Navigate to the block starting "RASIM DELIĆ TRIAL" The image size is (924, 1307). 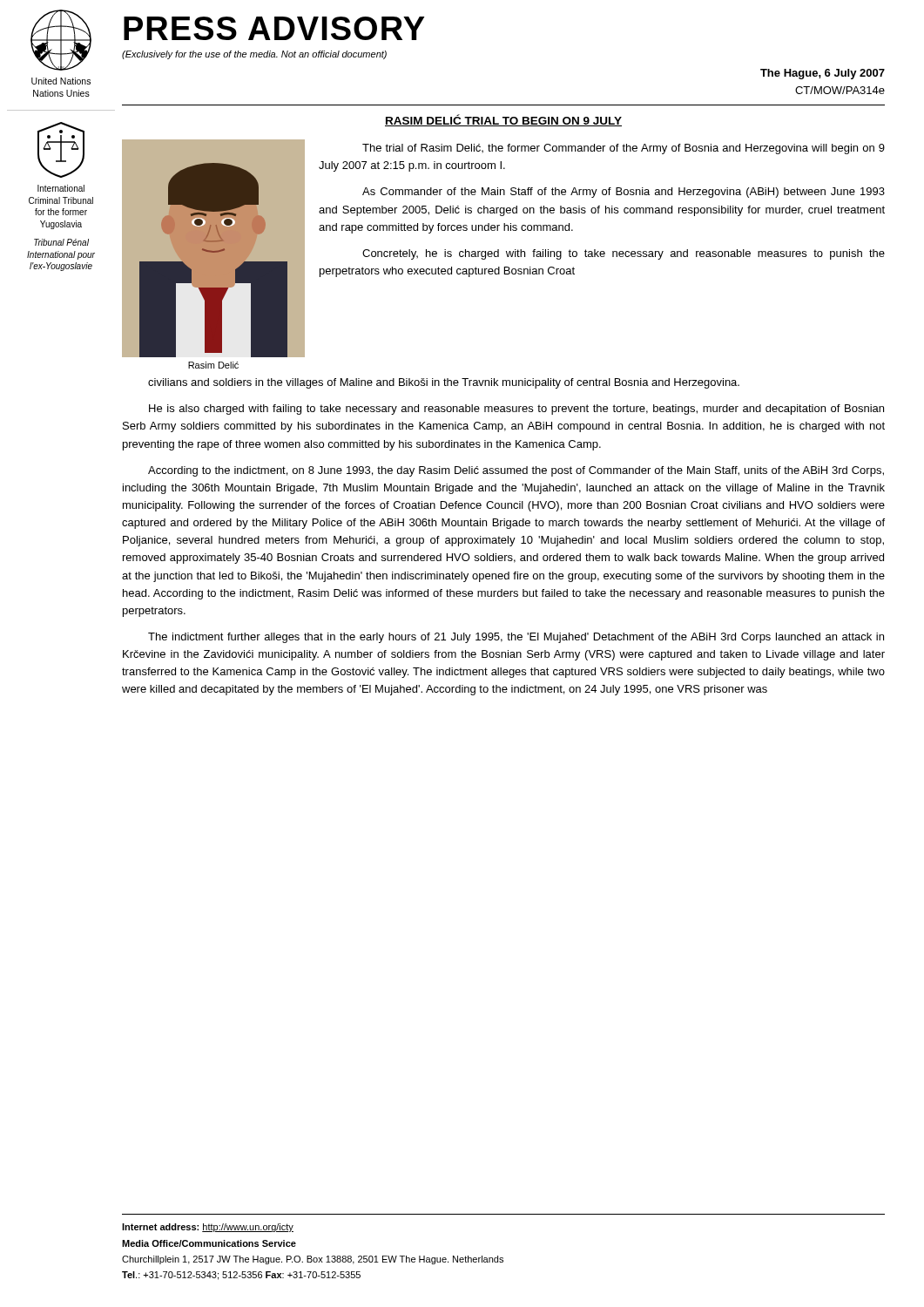point(503,121)
